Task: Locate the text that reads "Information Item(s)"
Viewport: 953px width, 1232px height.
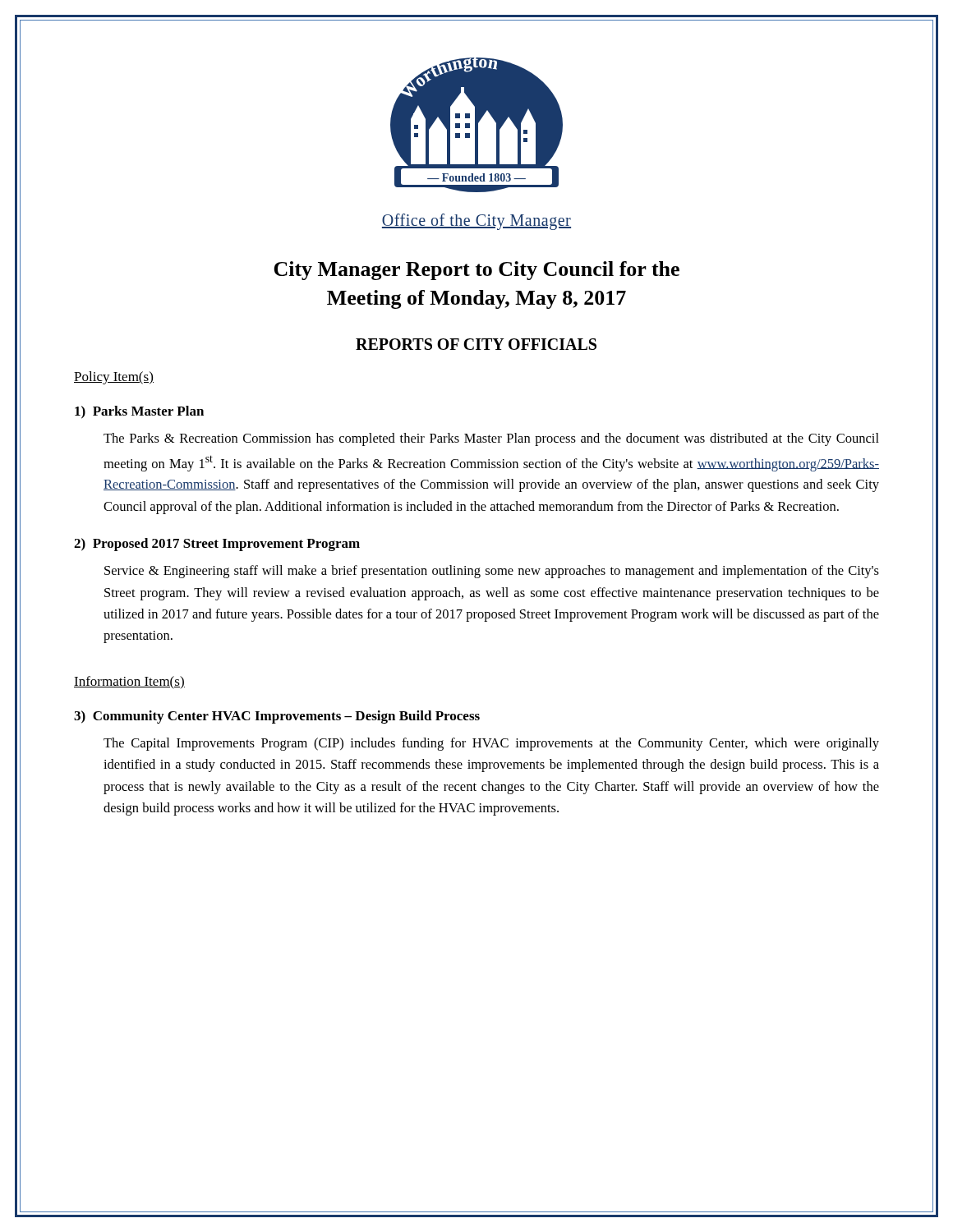Action: click(129, 681)
